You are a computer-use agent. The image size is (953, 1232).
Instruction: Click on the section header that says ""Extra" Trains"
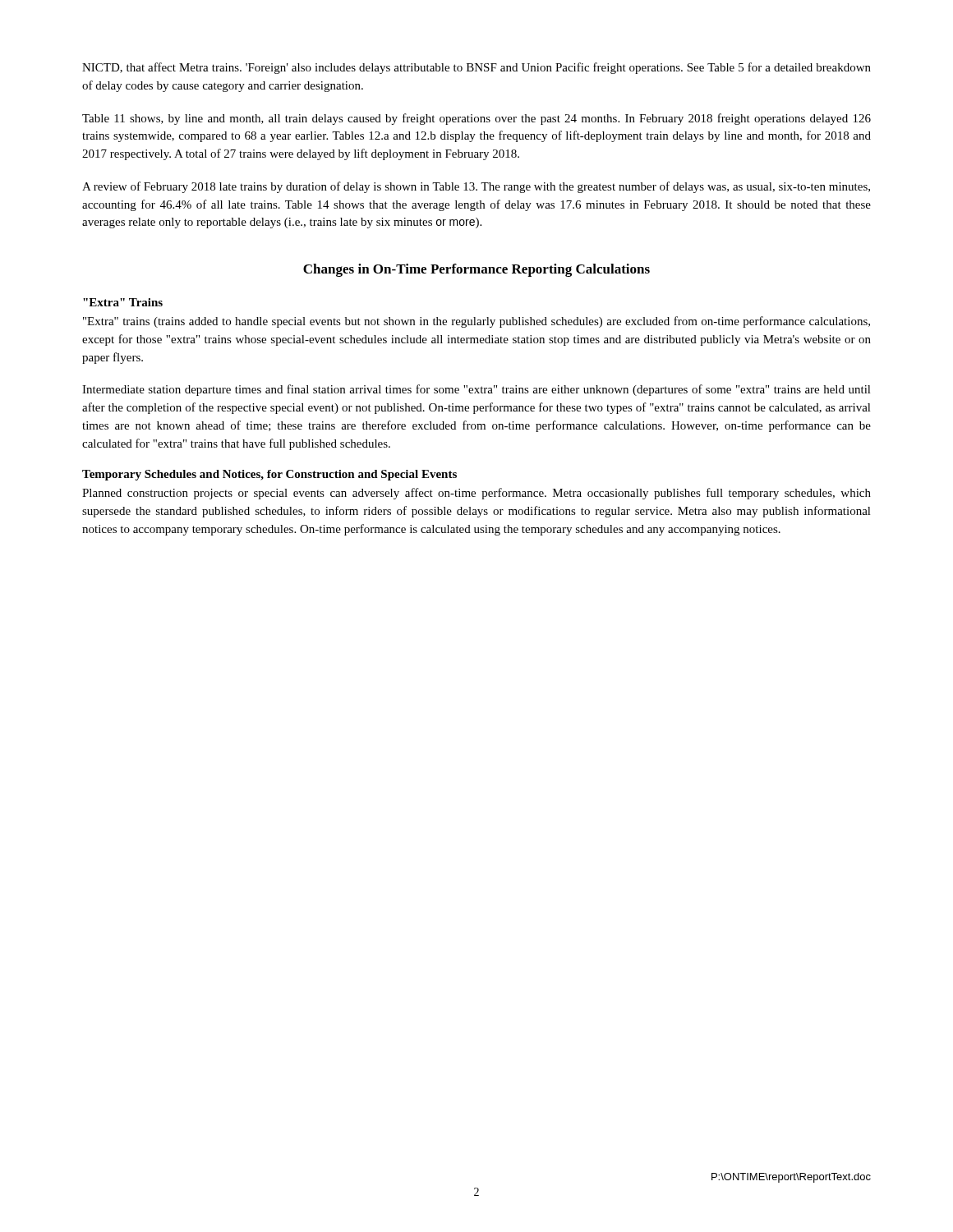(x=123, y=302)
